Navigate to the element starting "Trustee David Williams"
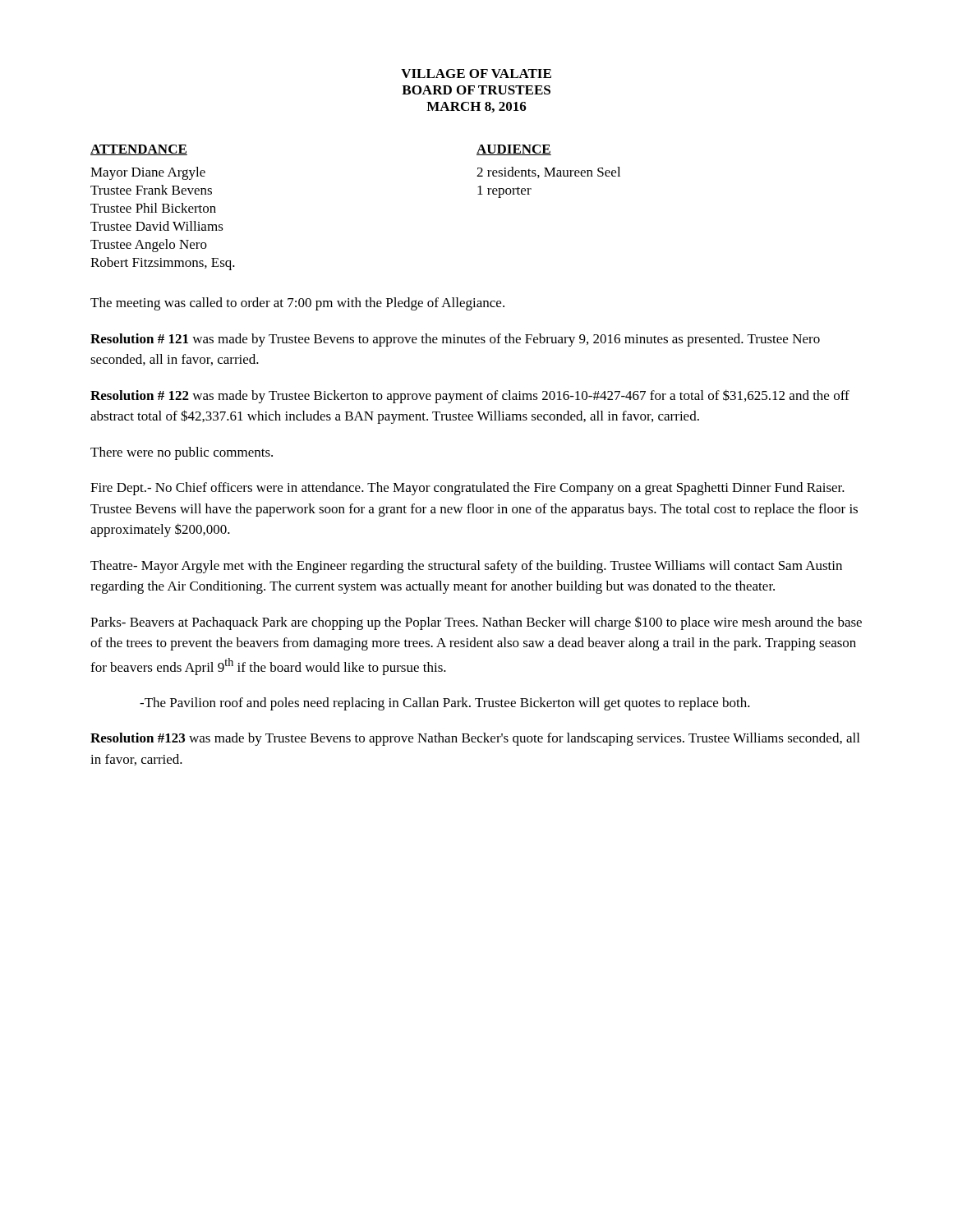Screen dimensions: 1232x953 pos(157,226)
